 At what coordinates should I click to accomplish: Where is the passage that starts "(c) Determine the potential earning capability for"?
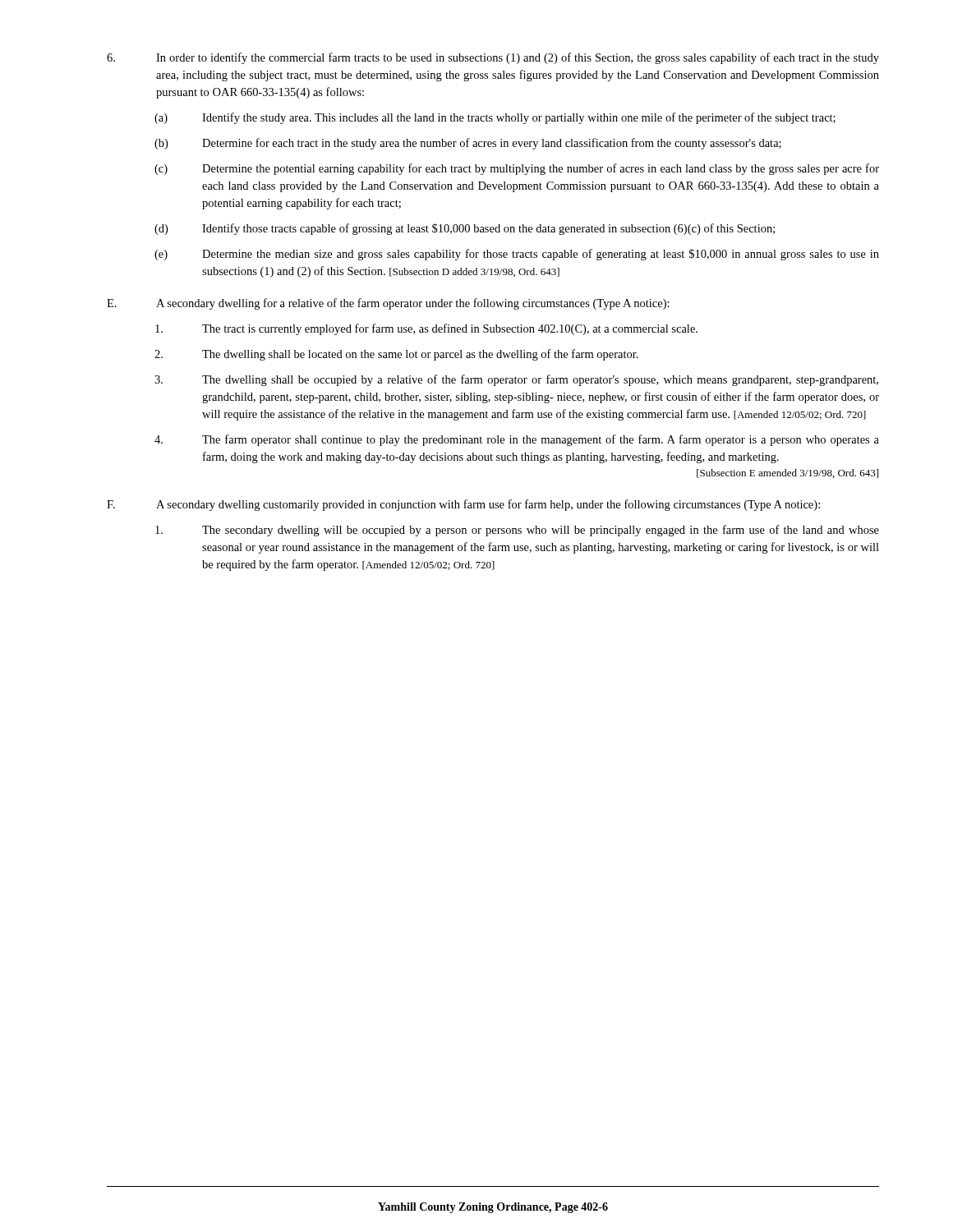[x=517, y=186]
